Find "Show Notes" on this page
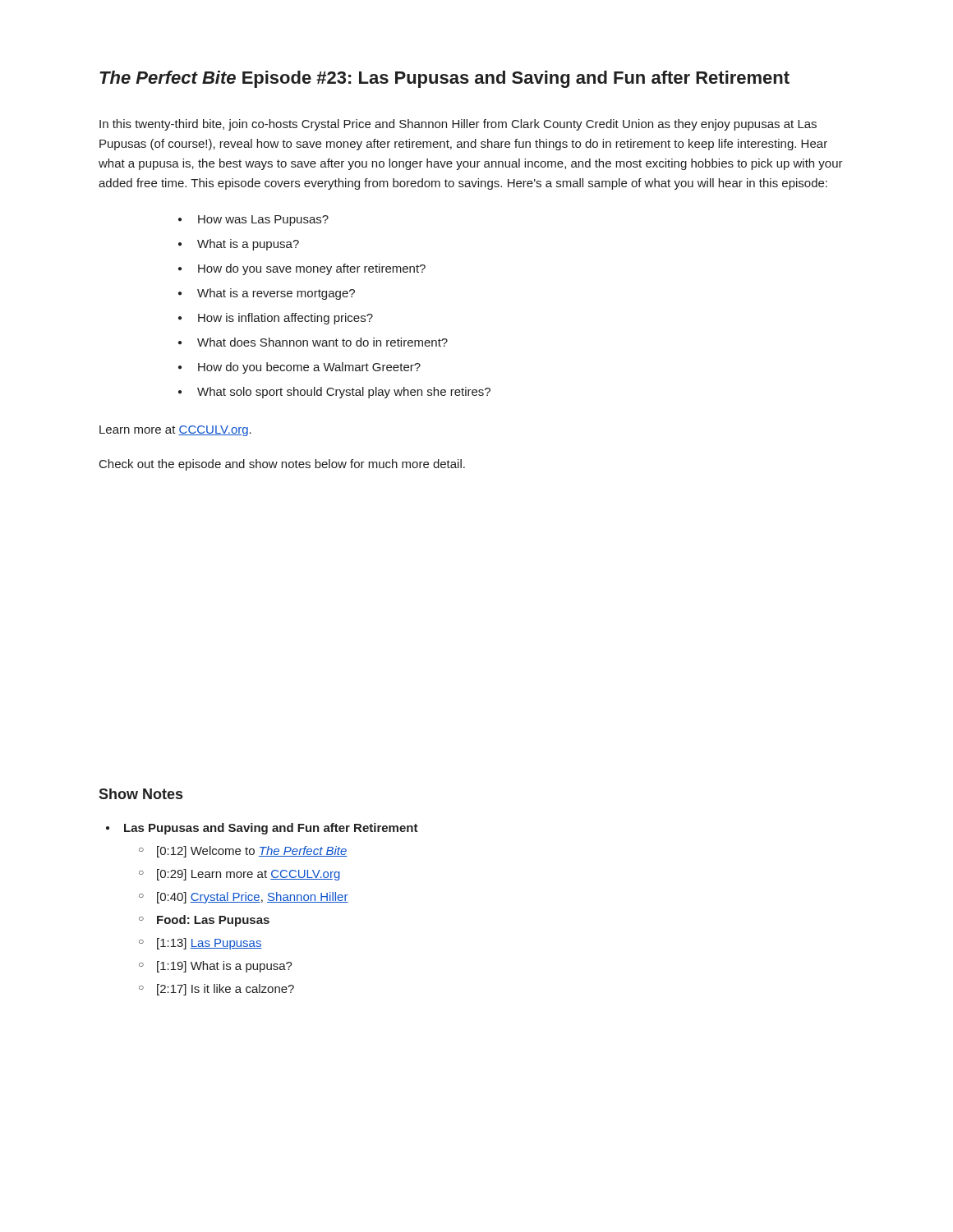This screenshot has width=953, height=1232. [141, 794]
